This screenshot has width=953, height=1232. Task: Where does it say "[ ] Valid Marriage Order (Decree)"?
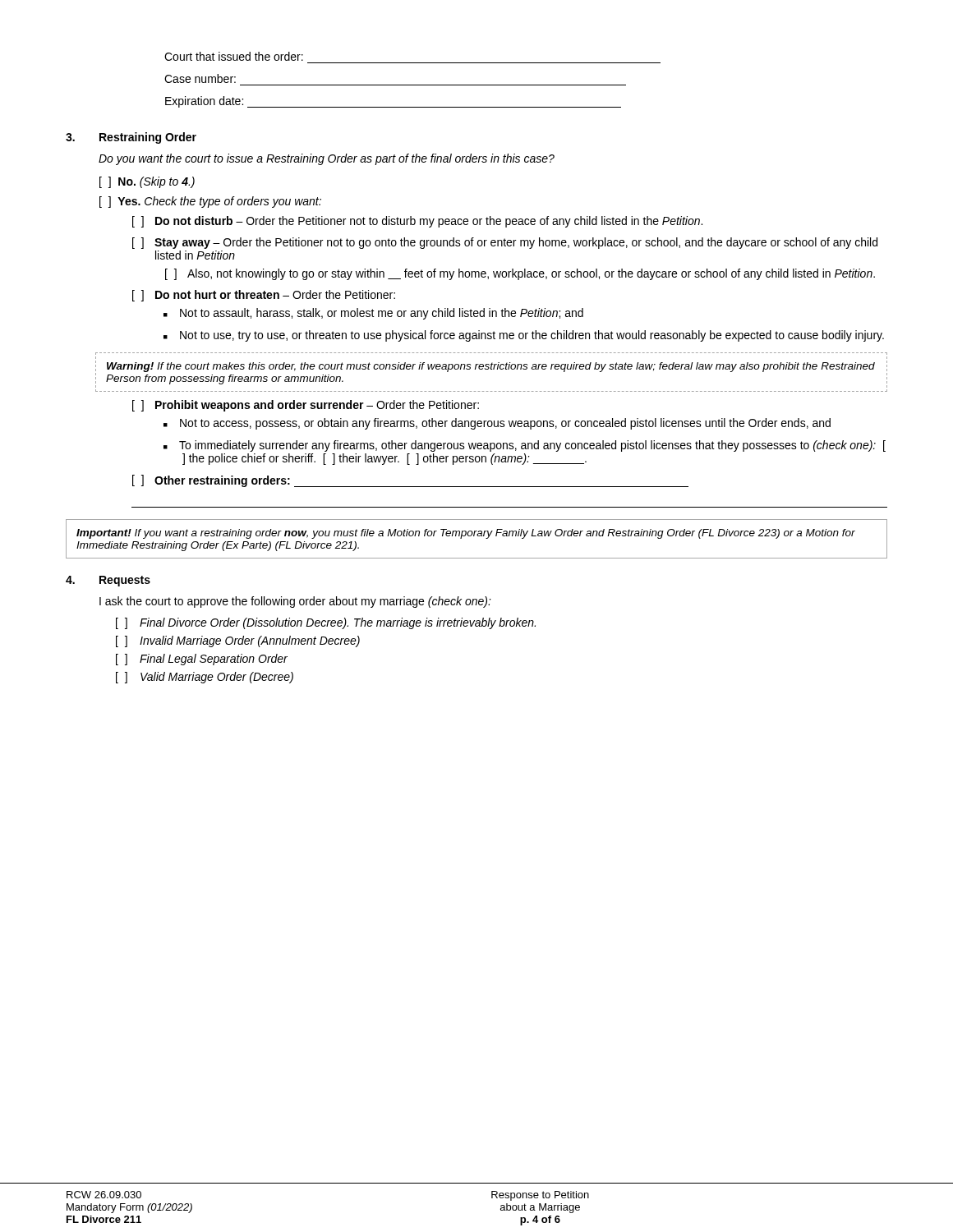204,677
